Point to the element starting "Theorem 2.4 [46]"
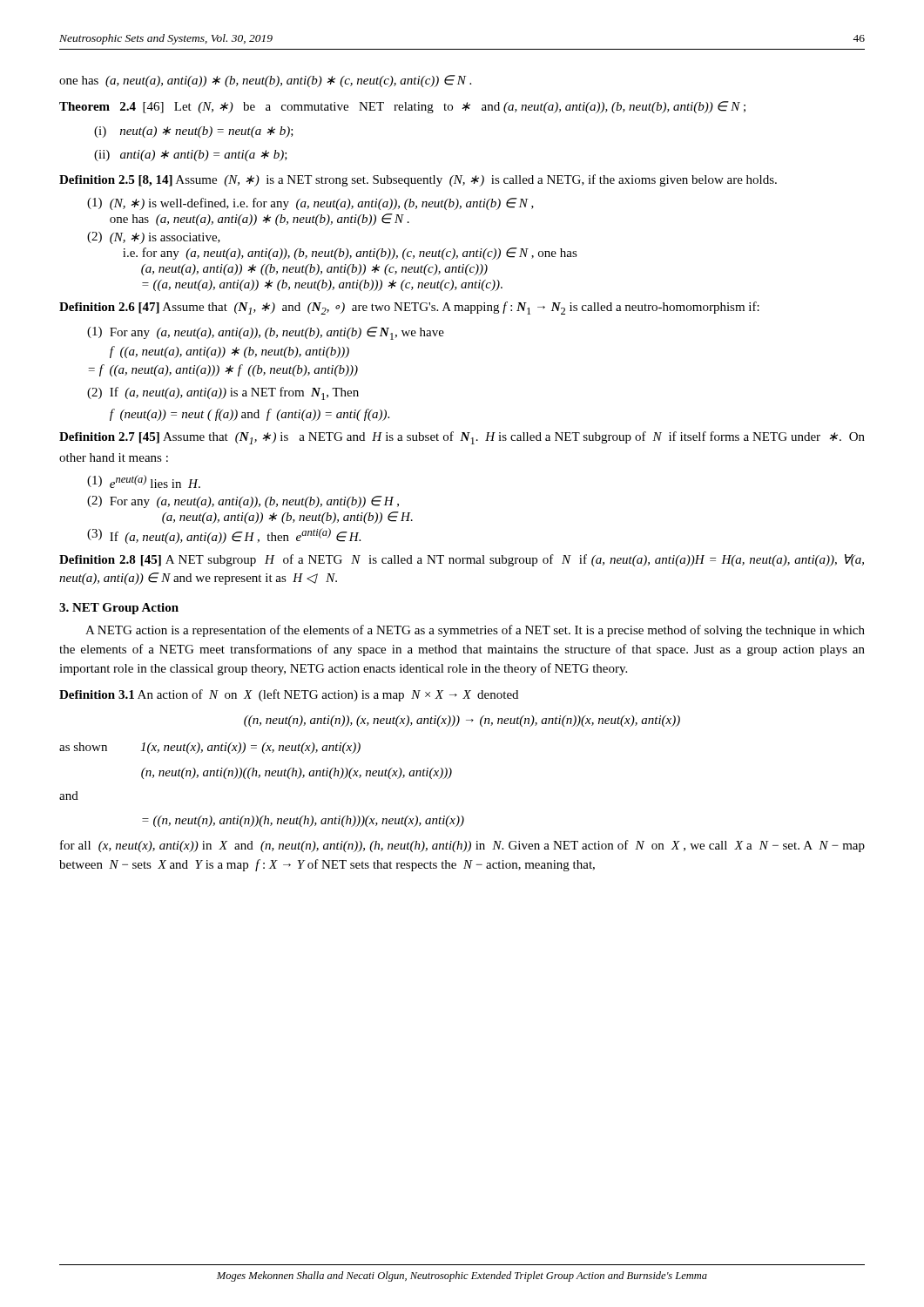Viewport: 924px width, 1307px height. 402,107
